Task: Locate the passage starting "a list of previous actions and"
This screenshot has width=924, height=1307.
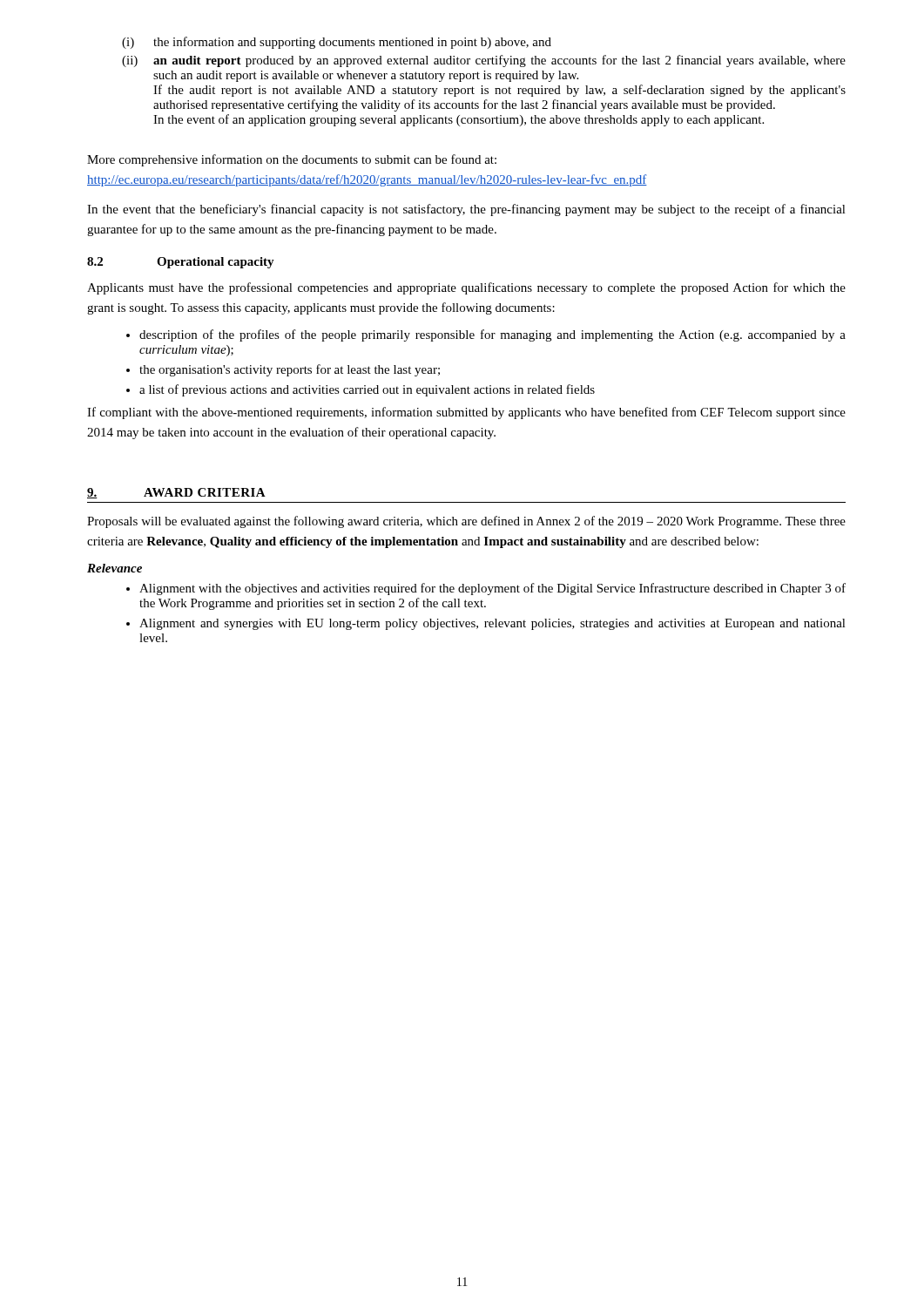Action: (x=367, y=389)
